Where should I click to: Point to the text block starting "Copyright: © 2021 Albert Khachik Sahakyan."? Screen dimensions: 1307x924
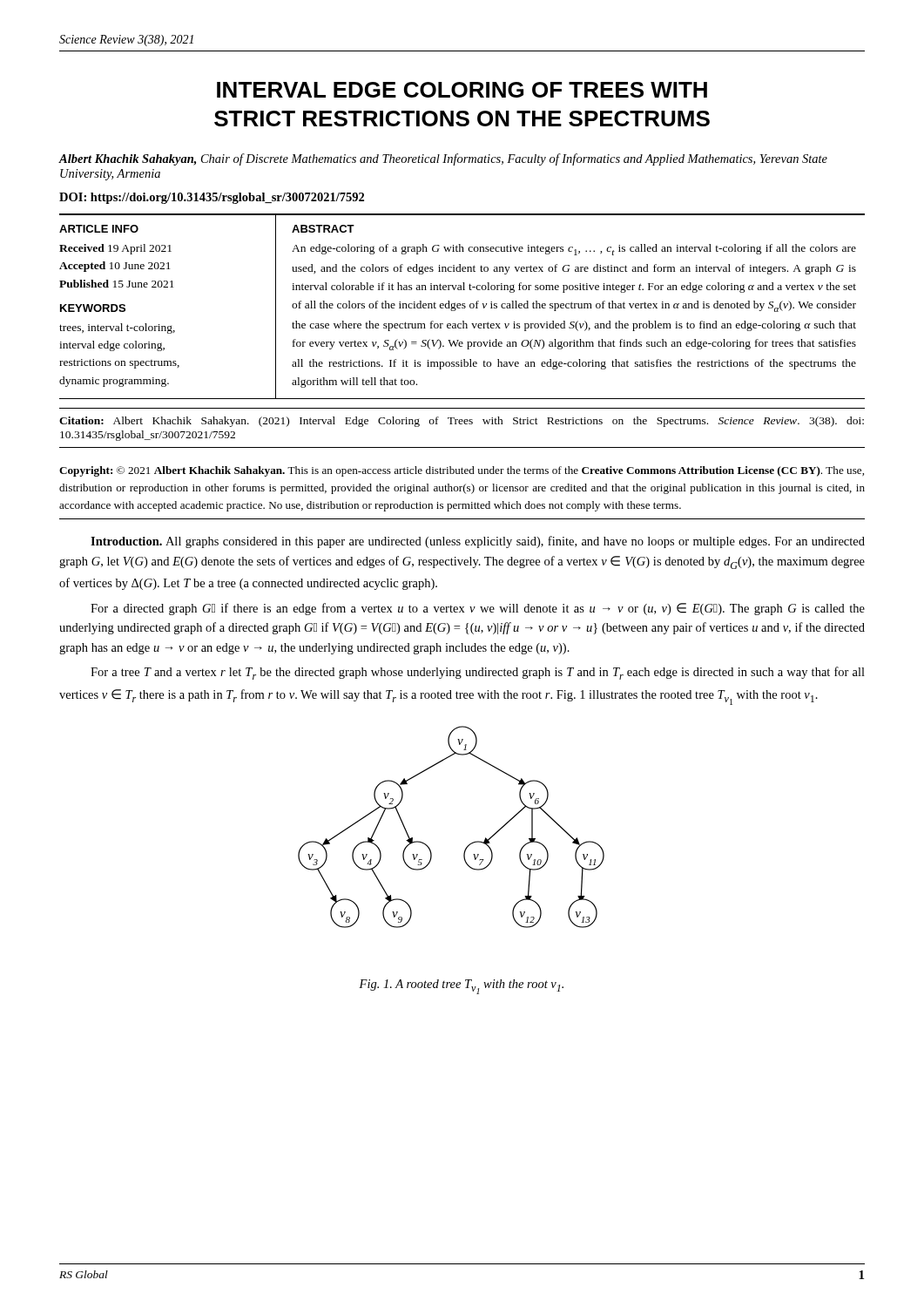462,487
